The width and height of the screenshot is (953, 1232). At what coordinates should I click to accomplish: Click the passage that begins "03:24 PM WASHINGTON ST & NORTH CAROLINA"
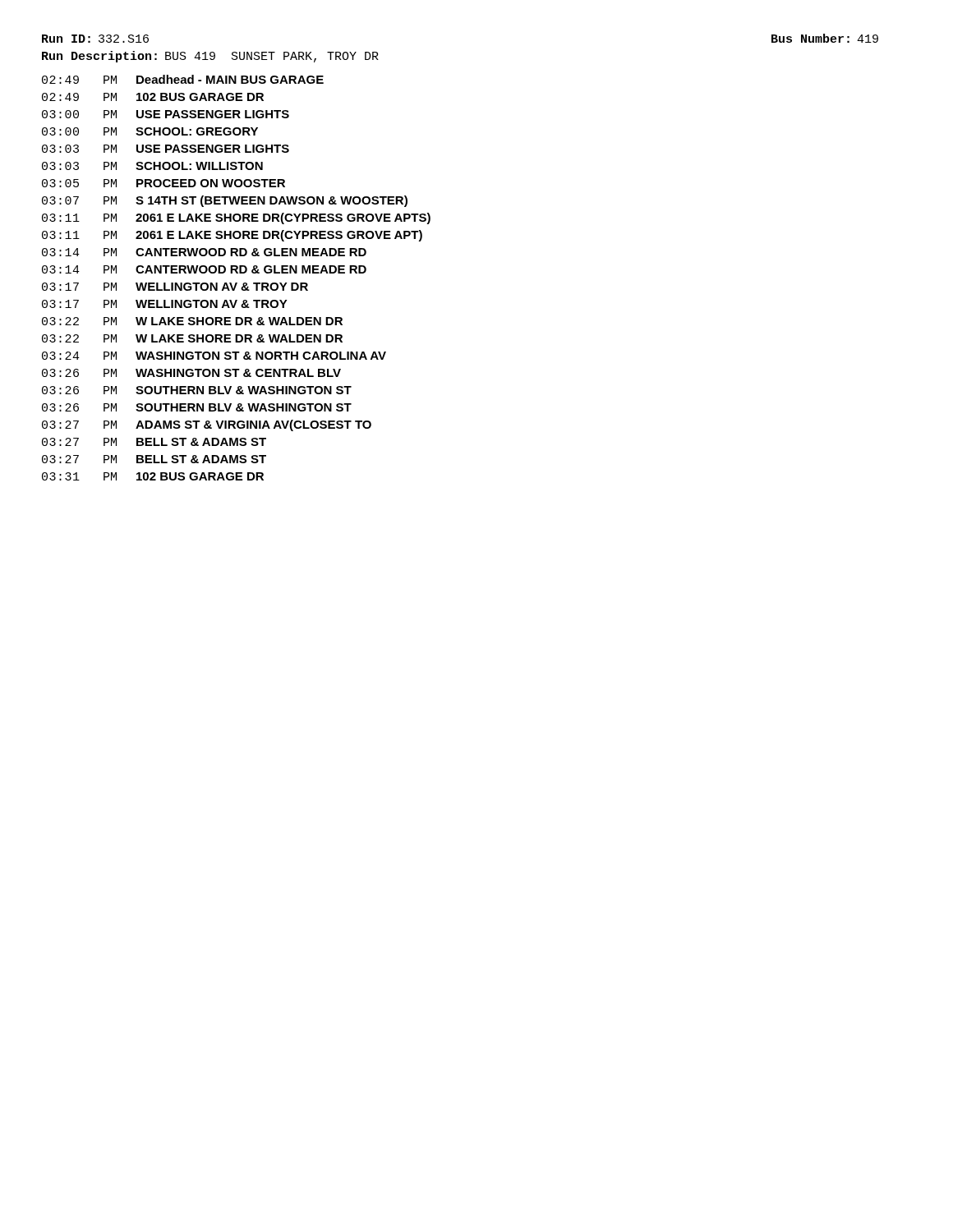(214, 356)
